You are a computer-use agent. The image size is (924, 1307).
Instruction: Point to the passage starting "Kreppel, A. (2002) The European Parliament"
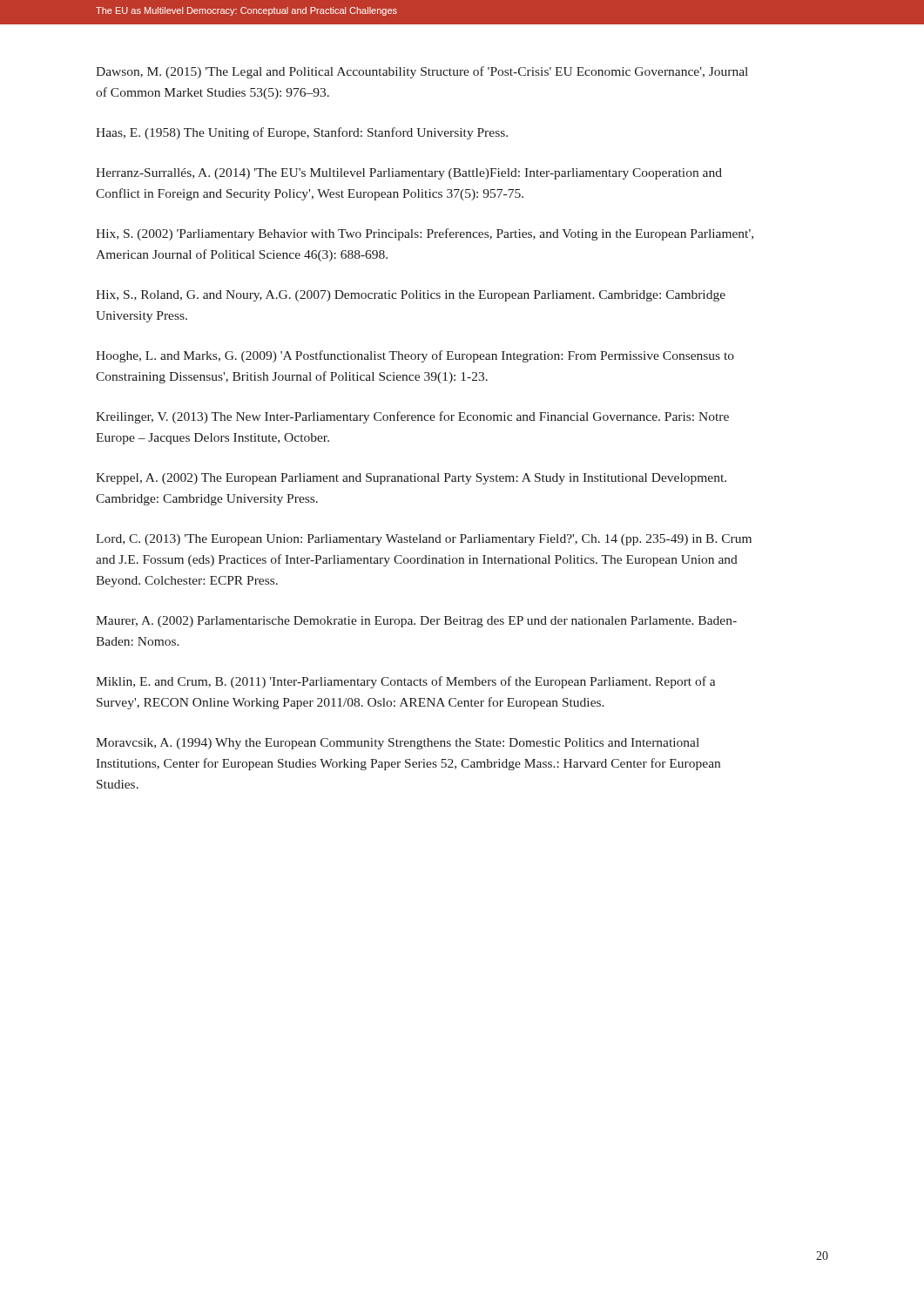tap(412, 488)
